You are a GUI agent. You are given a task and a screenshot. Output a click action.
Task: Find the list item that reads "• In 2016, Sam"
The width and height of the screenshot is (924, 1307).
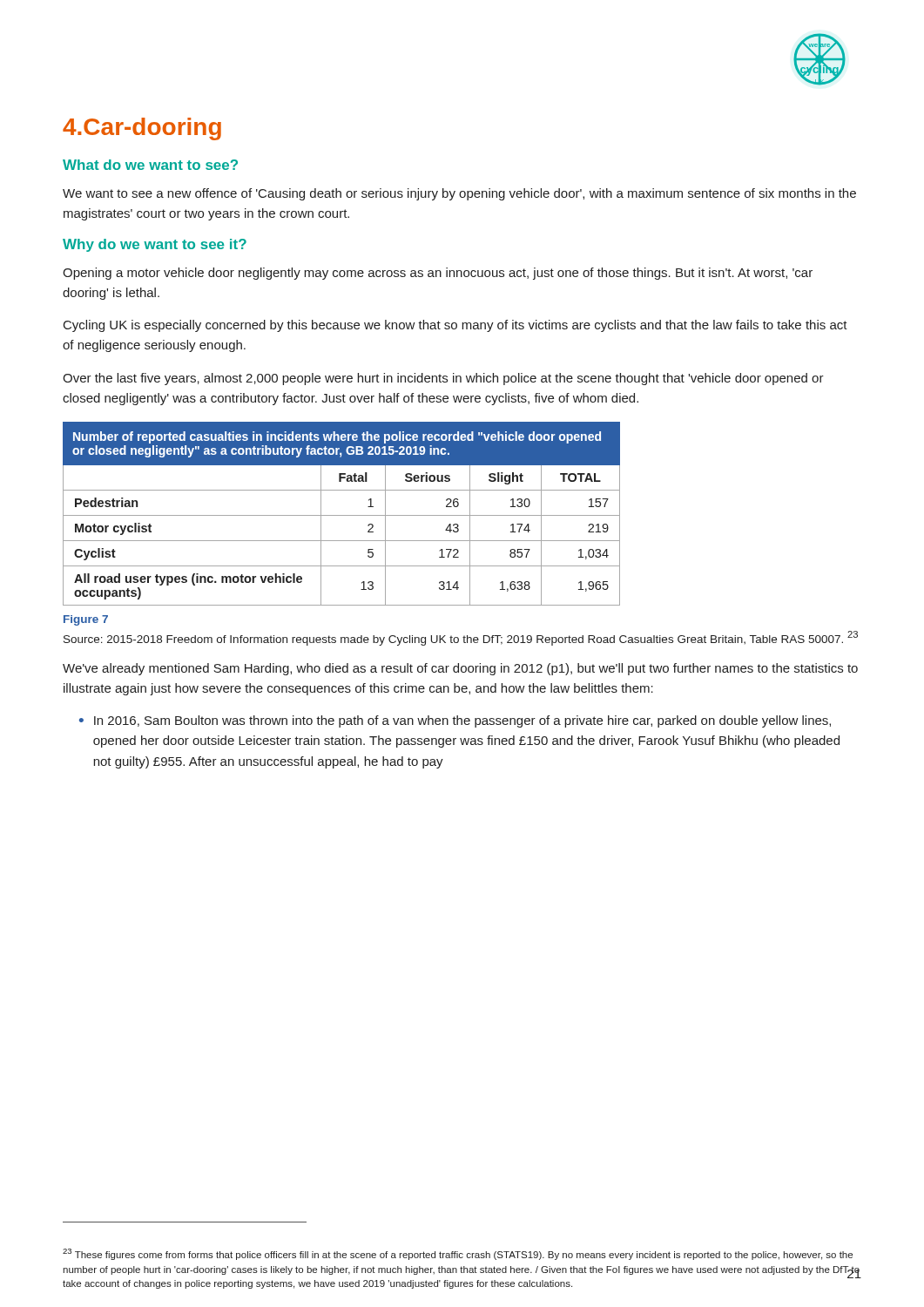[x=470, y=740]
